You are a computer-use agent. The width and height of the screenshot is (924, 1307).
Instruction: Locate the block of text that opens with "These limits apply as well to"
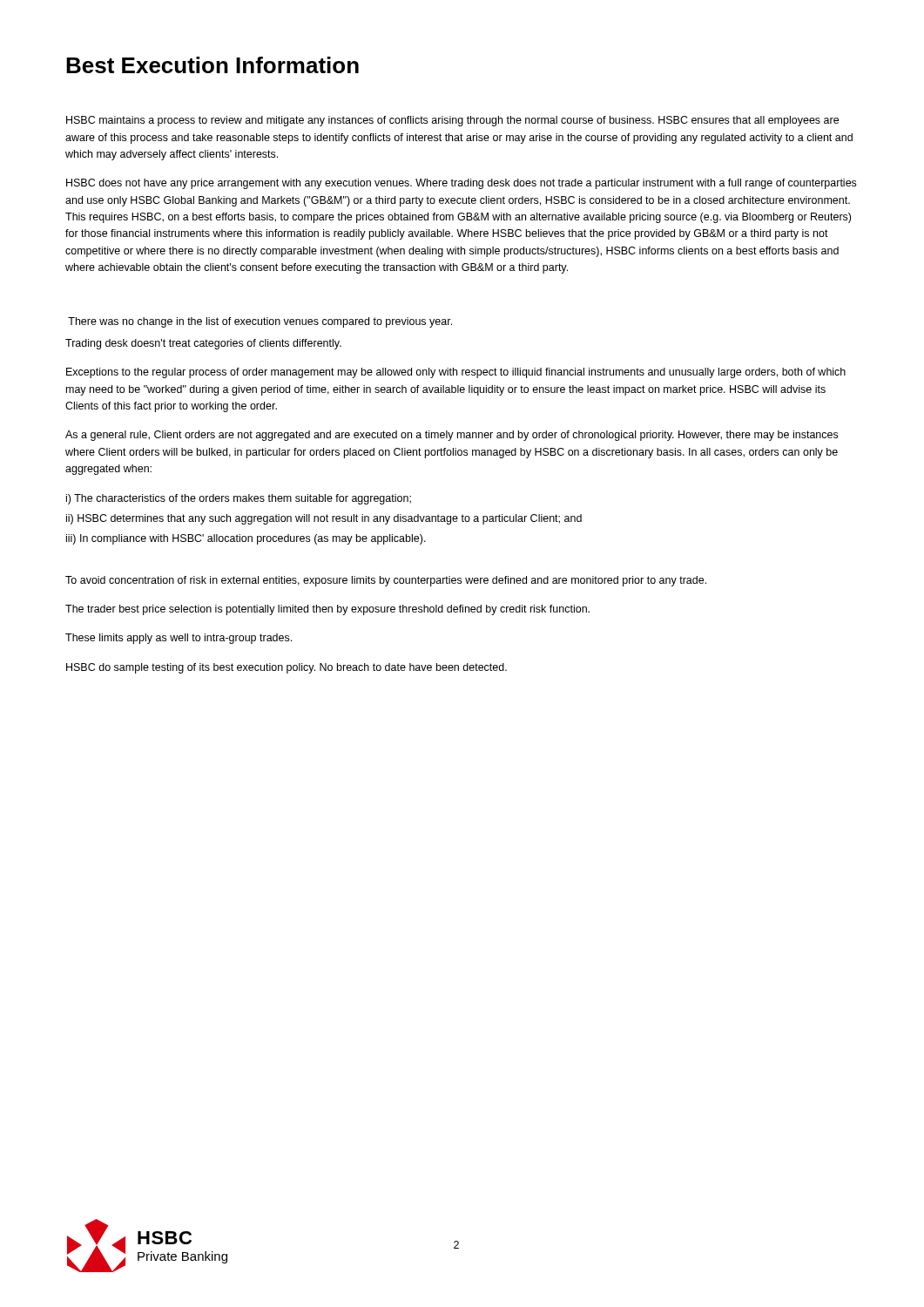click(x=179, y=638)
